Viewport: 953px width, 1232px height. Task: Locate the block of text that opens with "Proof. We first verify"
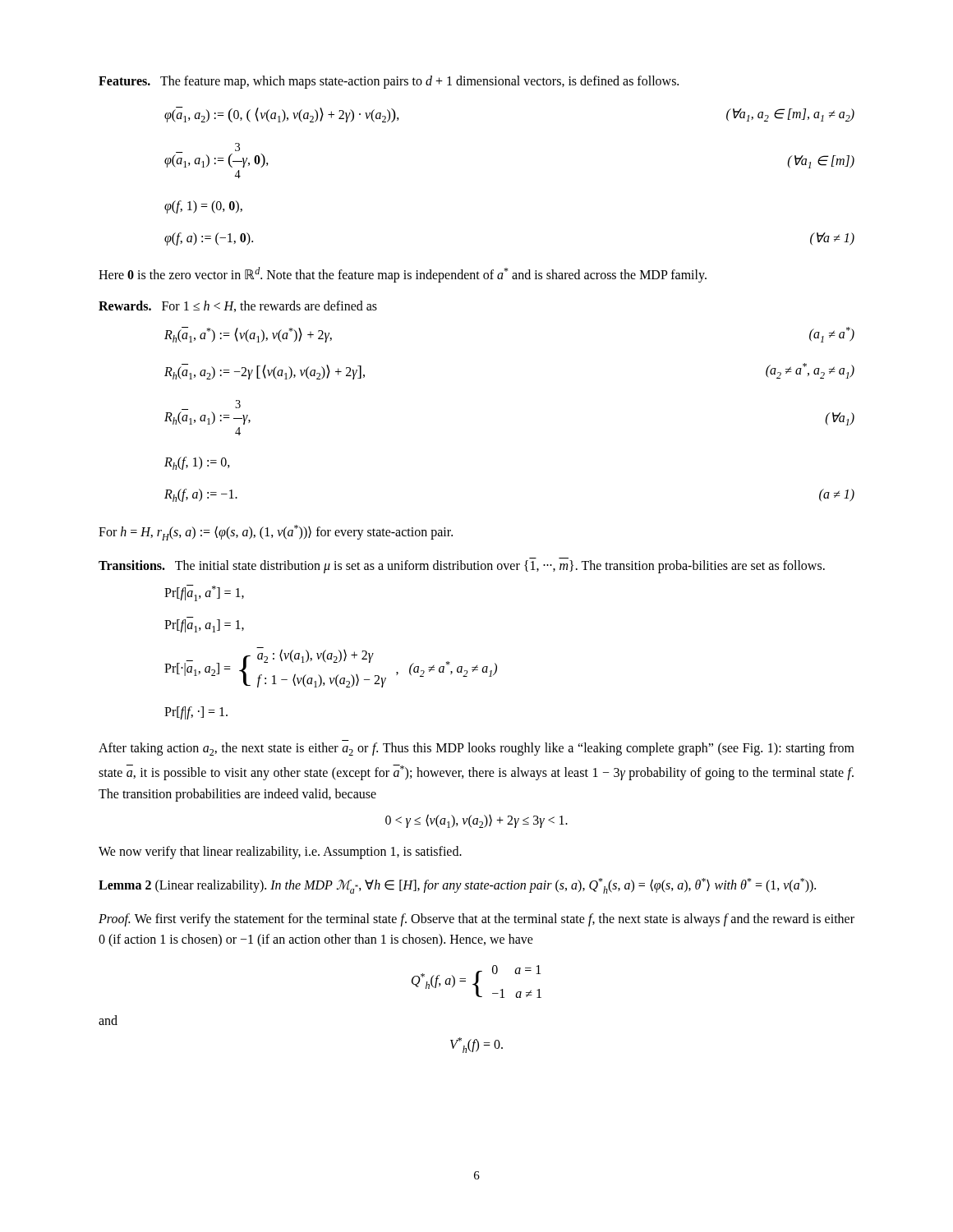click(476, 929)
